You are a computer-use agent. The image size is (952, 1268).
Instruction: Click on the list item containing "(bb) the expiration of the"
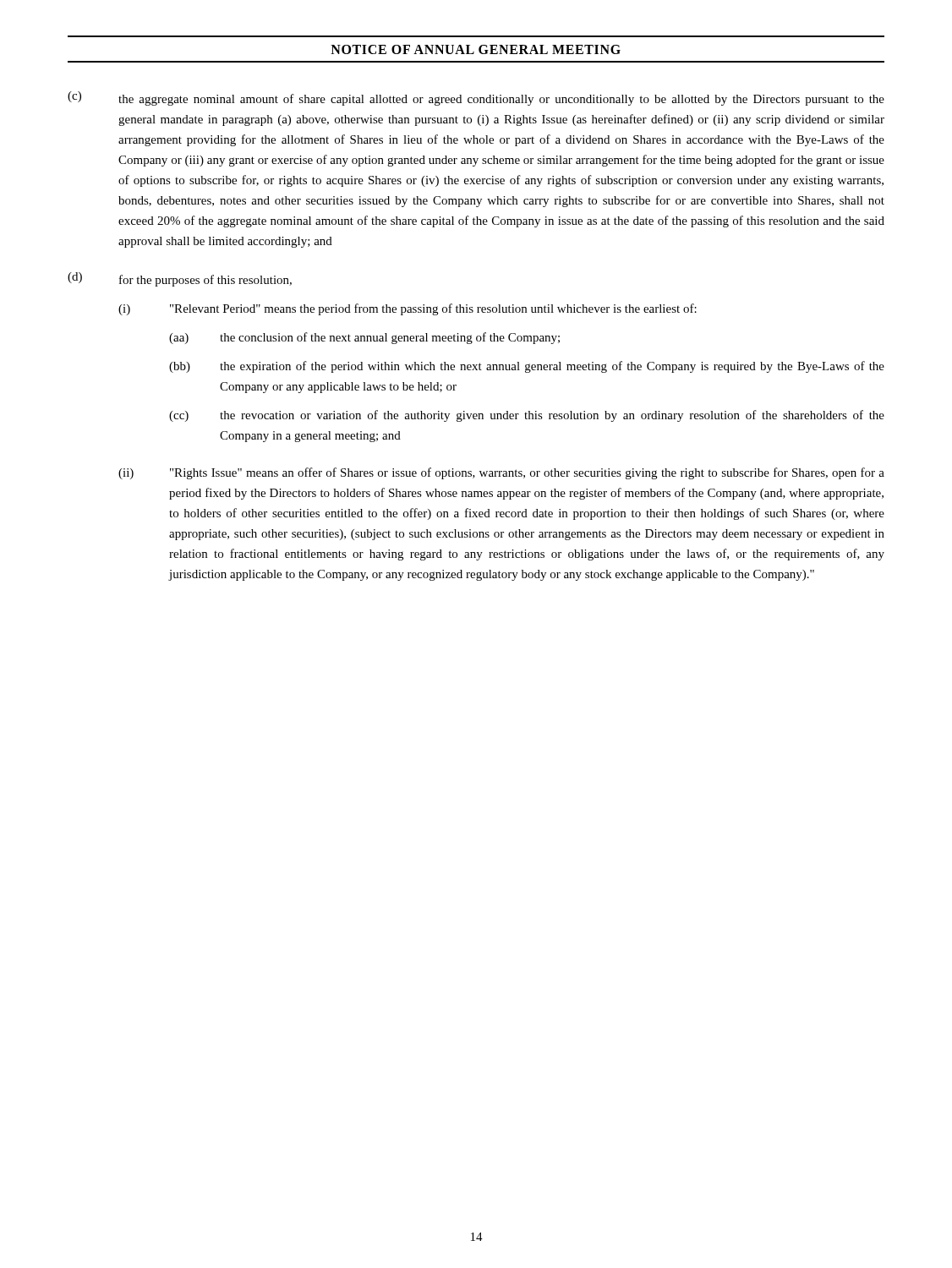[x=527, y=376]
